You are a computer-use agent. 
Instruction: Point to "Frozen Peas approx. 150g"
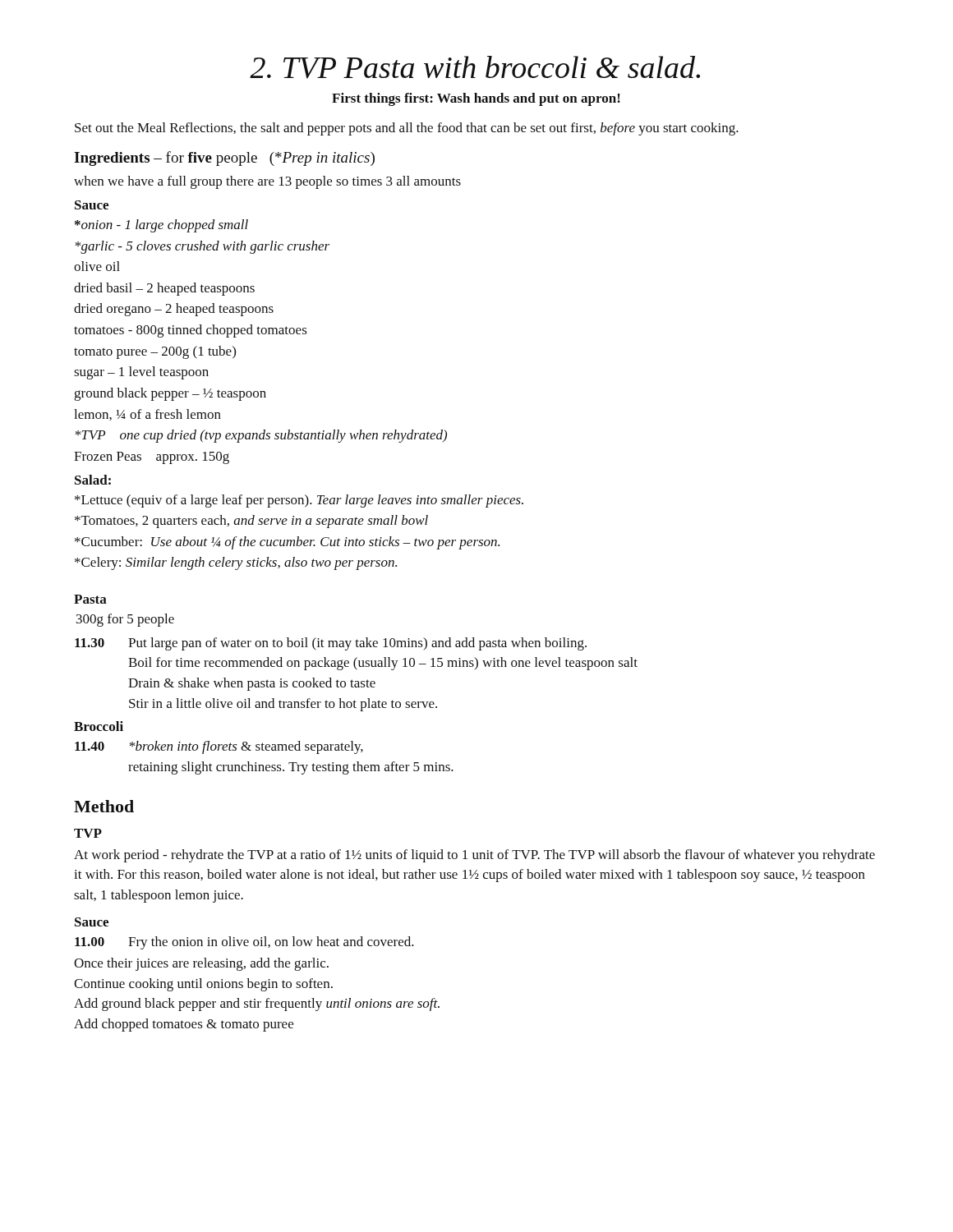[108, 458]
